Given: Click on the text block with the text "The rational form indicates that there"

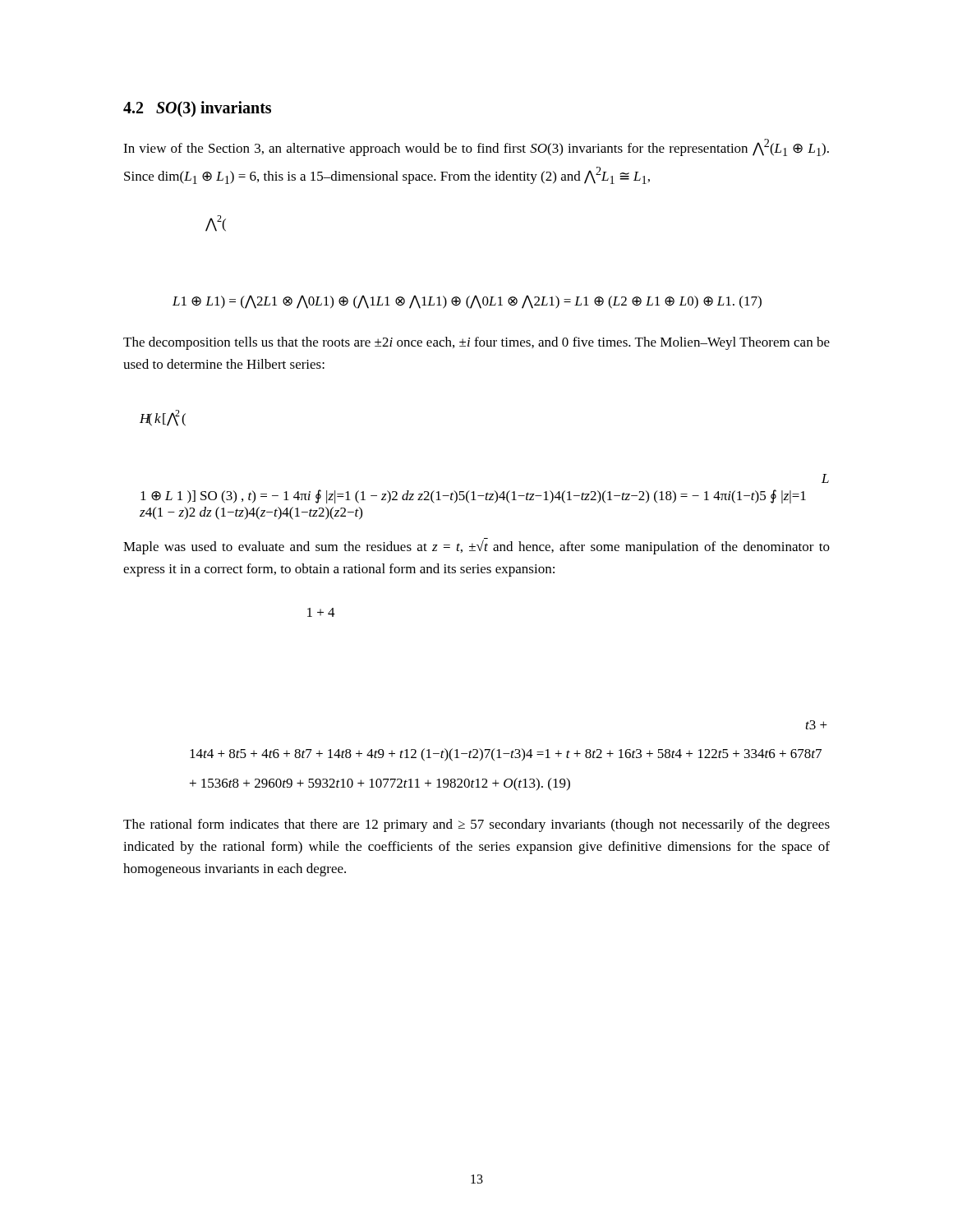Looking at the screenshot, I should point(476,846).
